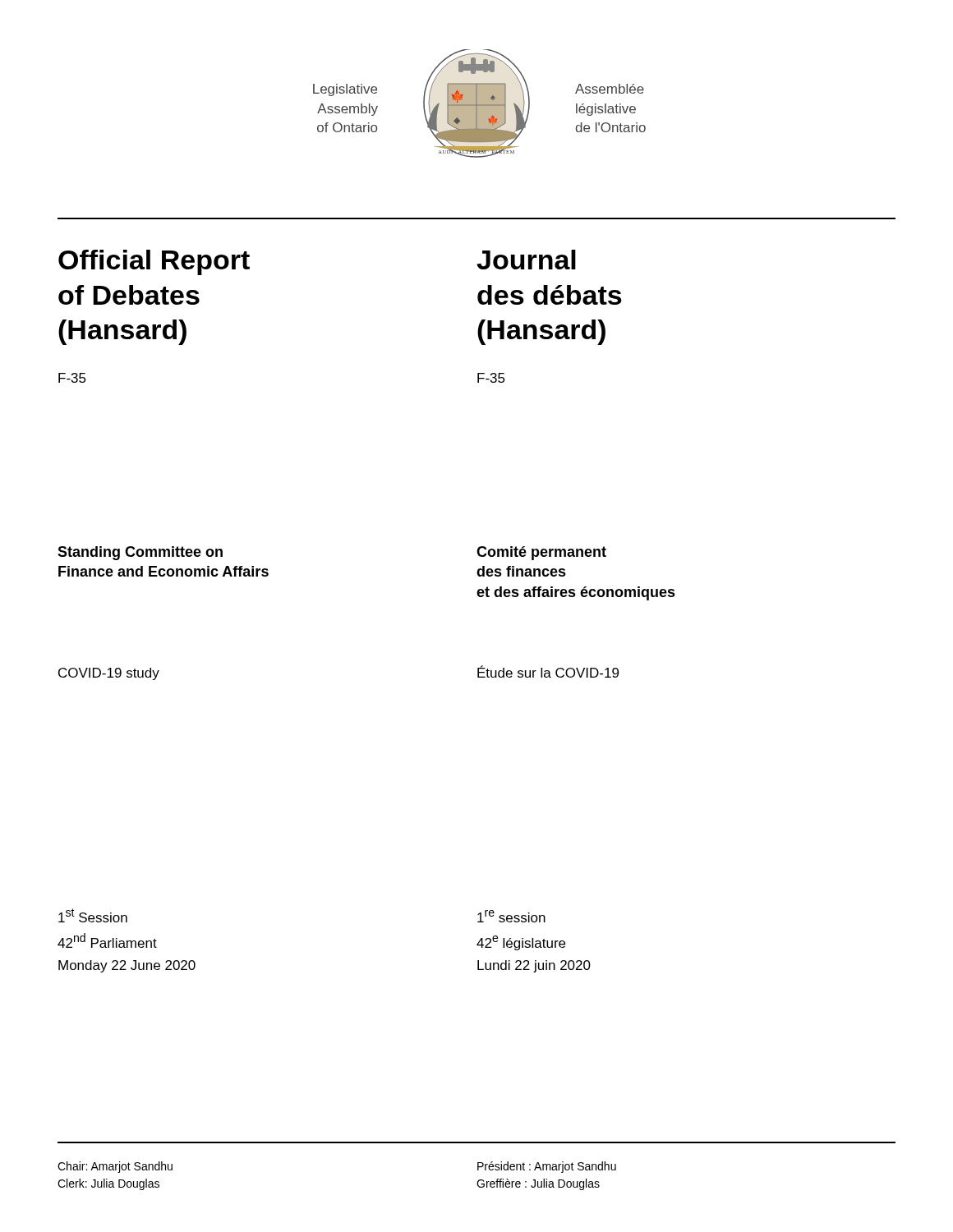
Task: Locate the text "LegislativeAssemblyof Ontario"
Action: pos(345,109)
